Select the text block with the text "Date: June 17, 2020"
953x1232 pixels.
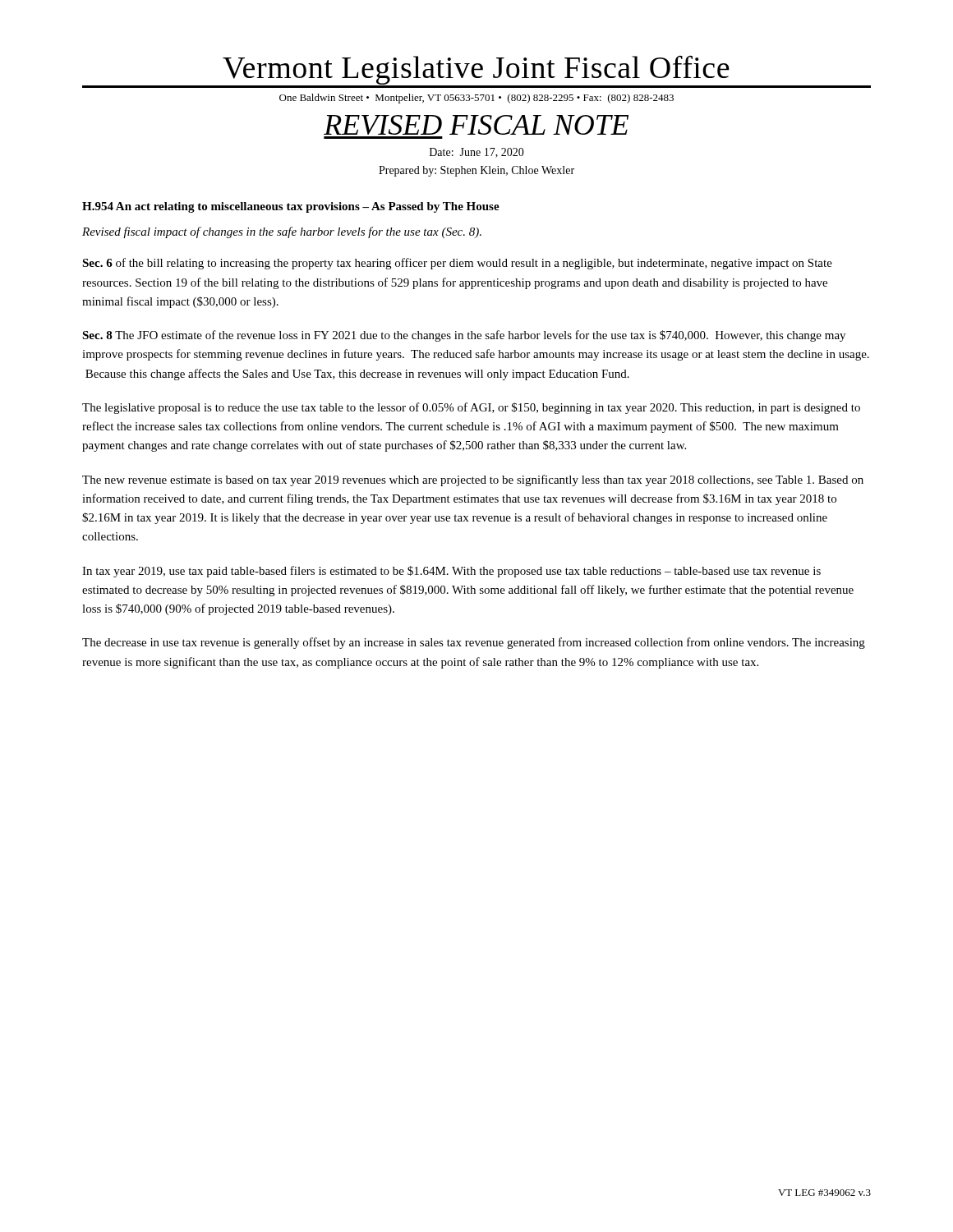click(476, 161)
